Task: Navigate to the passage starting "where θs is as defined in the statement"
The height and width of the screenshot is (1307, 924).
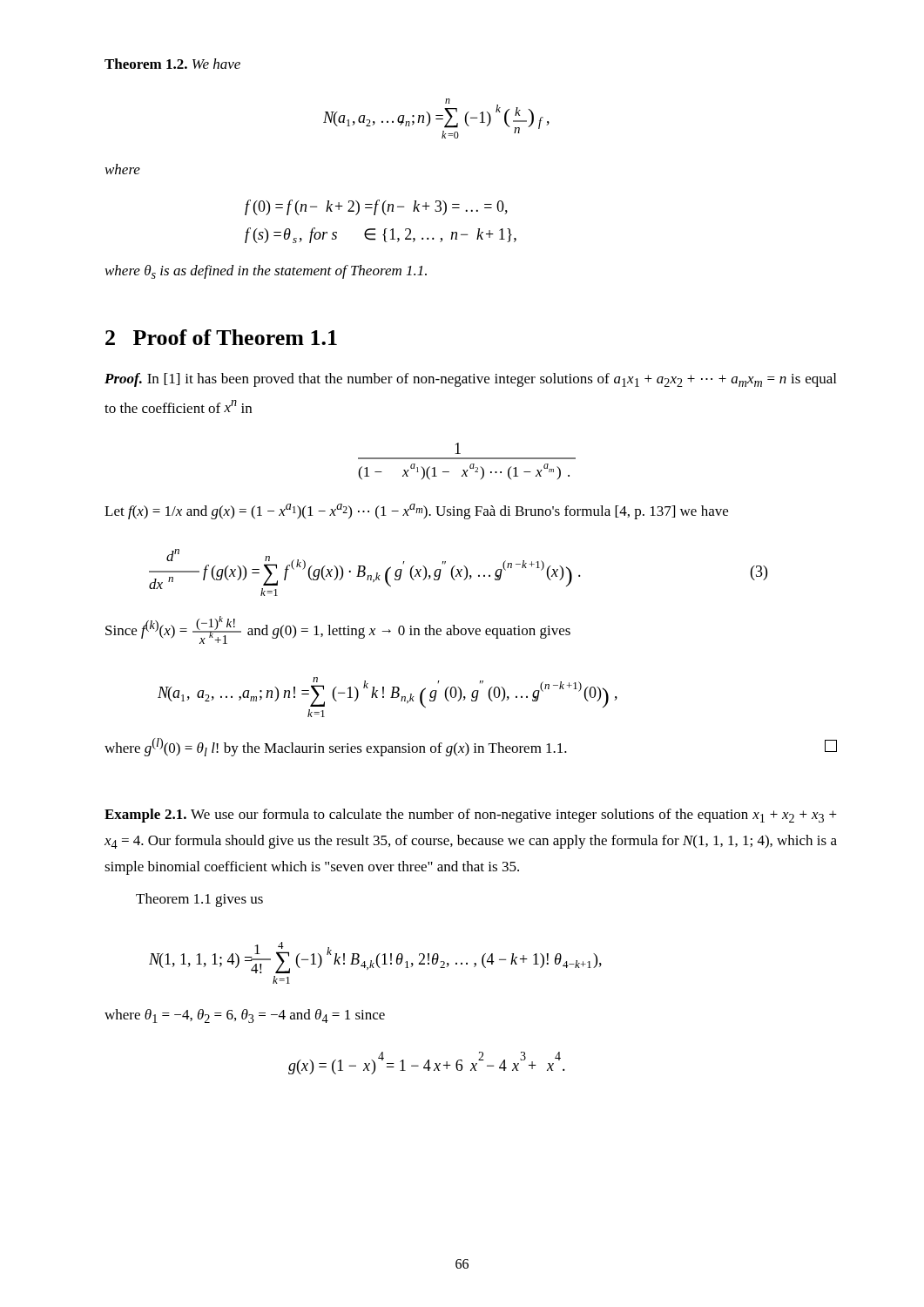Action: coord(266,272)
